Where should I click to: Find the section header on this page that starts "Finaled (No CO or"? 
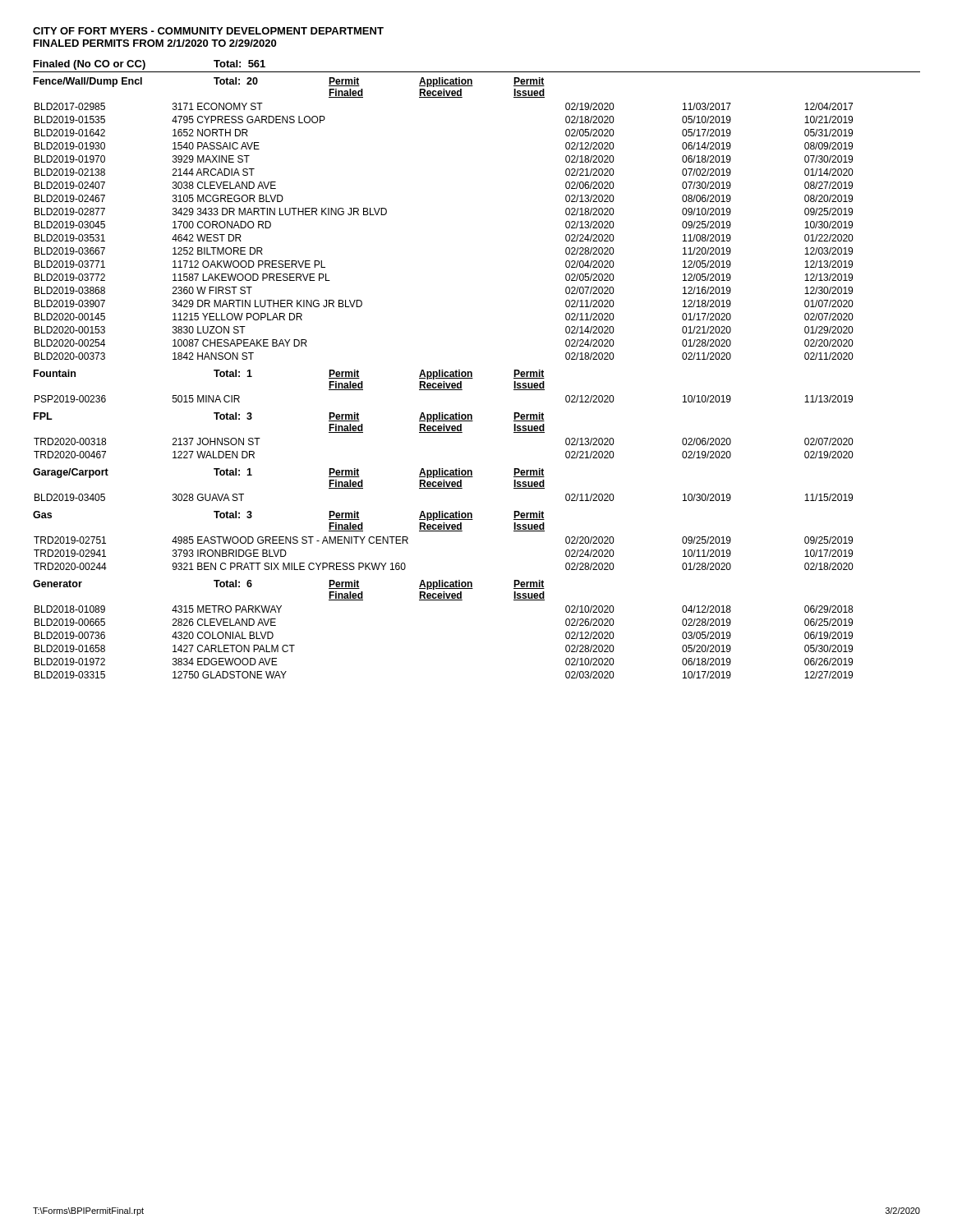pos(173,64)
